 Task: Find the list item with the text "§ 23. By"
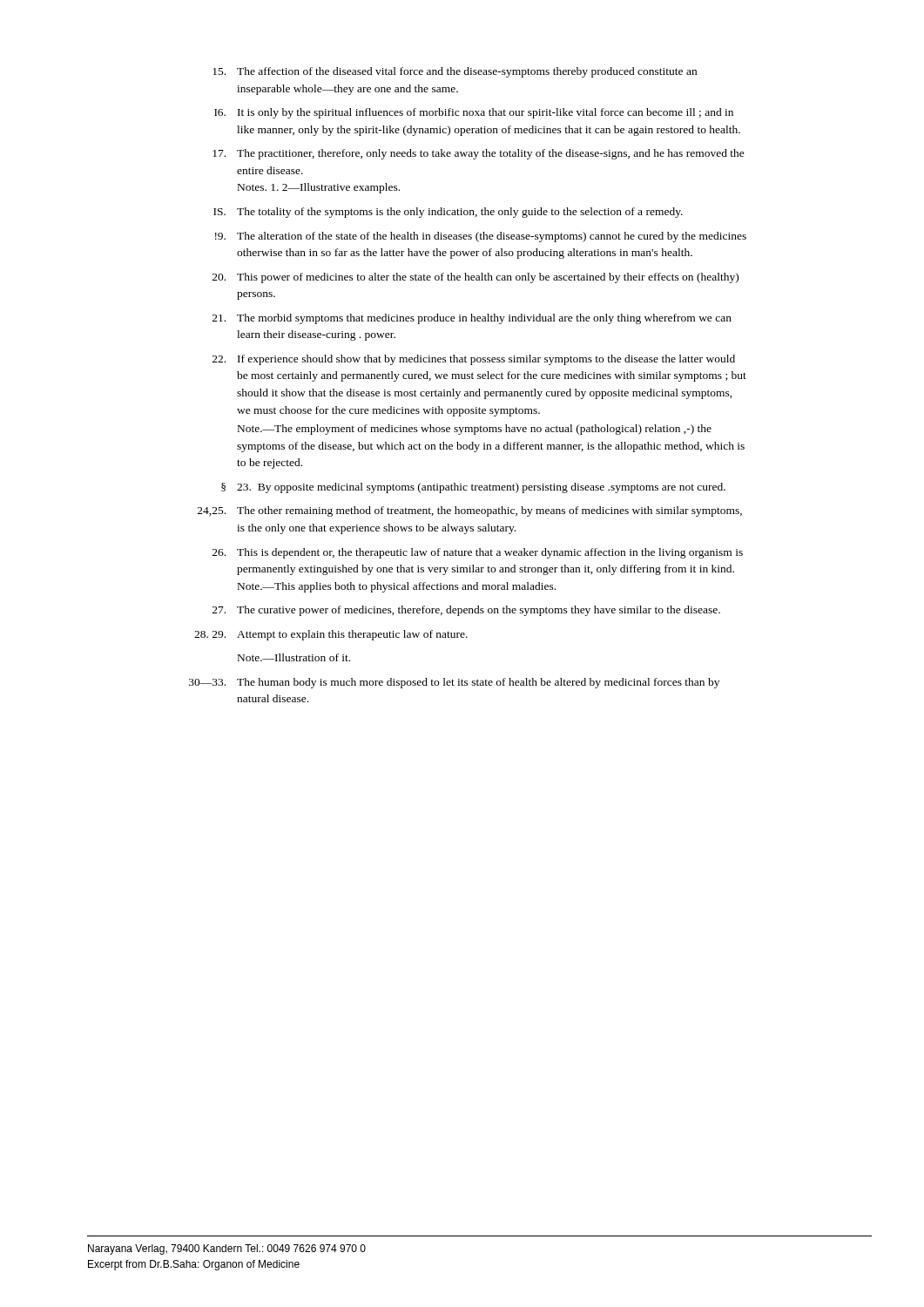pyautogui.click(x=462, y=487)
